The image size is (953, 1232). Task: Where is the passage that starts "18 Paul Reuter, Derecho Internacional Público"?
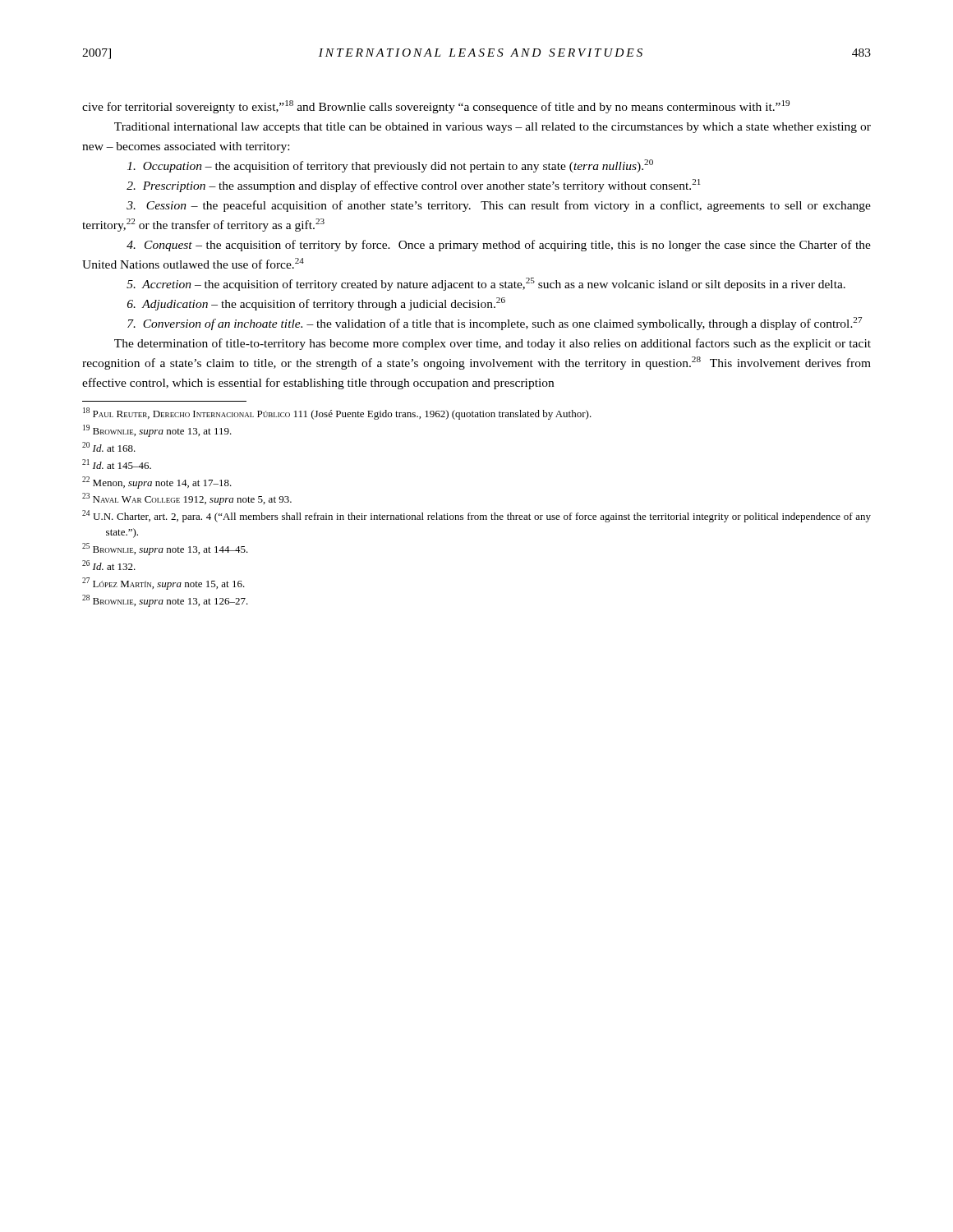[x=337, y=413]
